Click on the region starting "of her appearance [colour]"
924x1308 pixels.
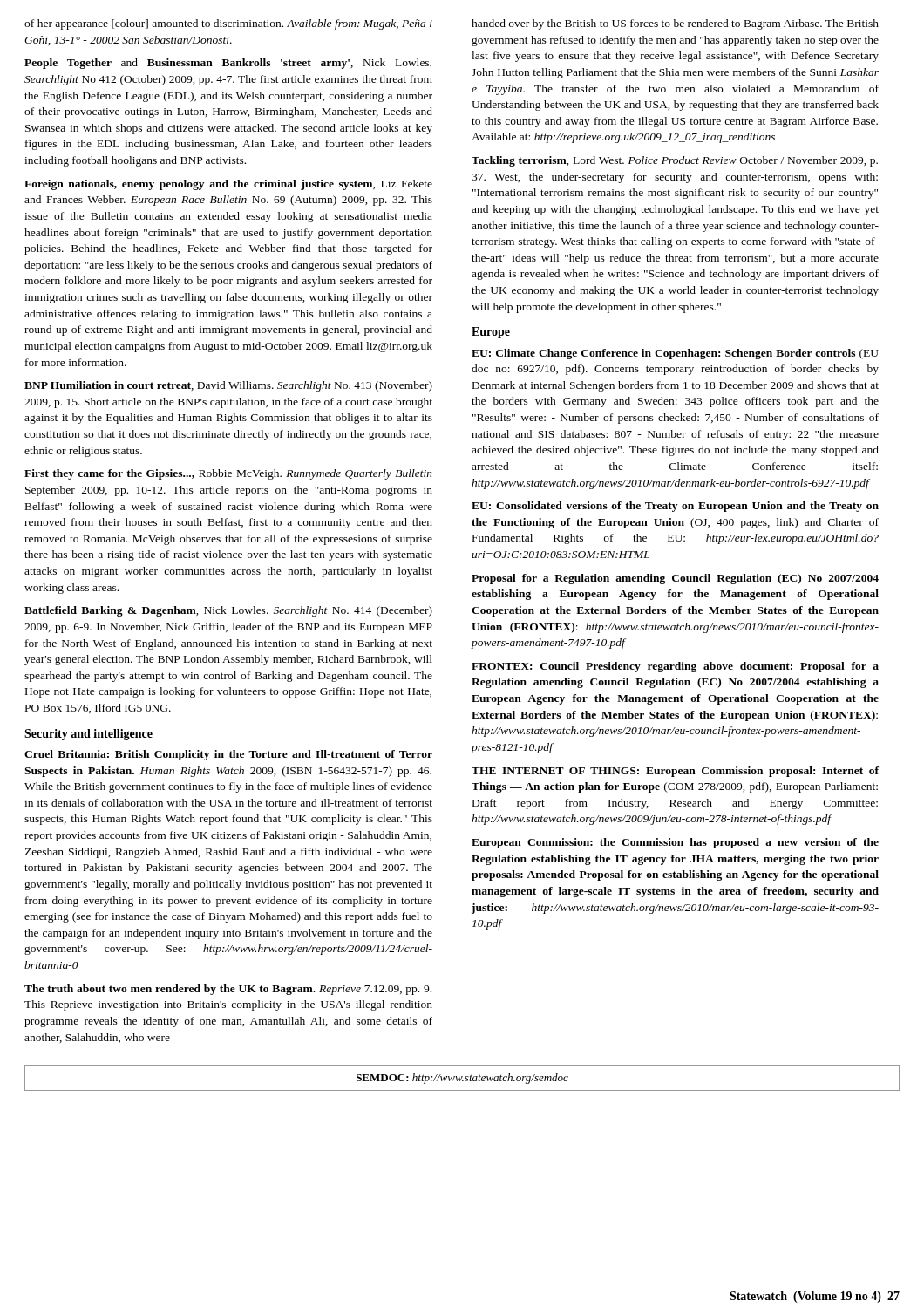pyautogui.click(x=228, y=31)
